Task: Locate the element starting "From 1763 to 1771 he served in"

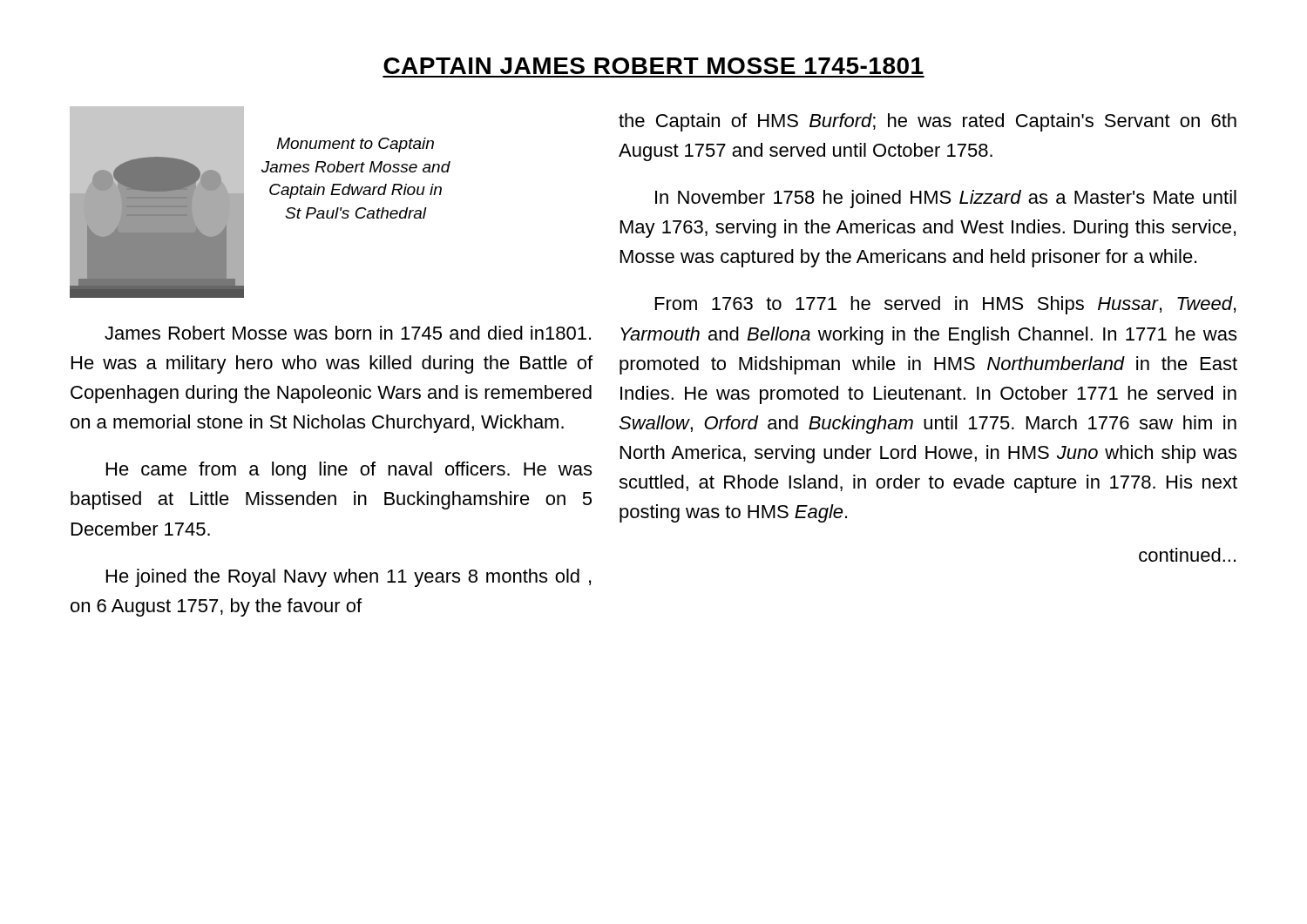Action: tap(928, 408)
